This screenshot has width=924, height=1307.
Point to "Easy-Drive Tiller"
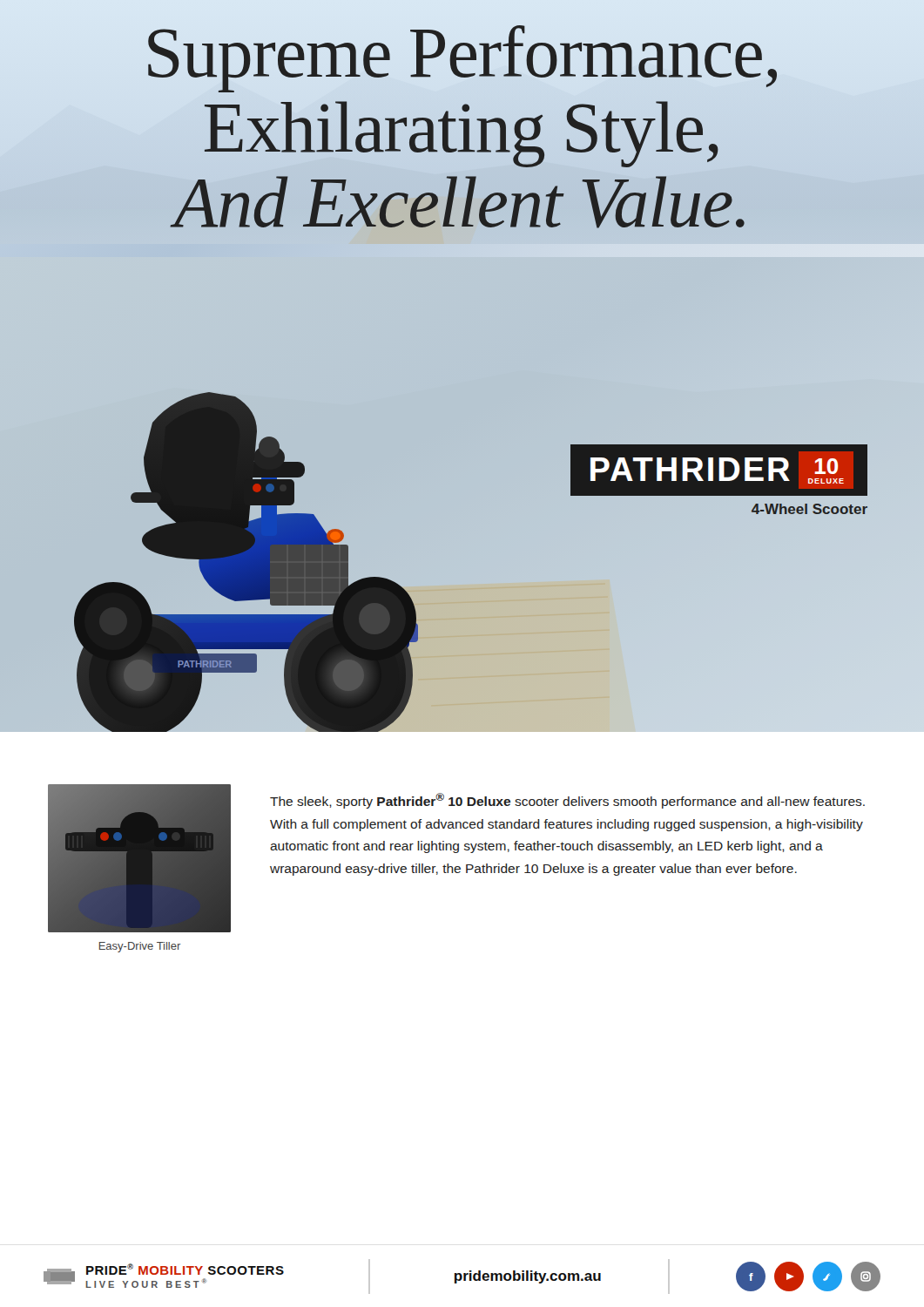tap(139, 946)
